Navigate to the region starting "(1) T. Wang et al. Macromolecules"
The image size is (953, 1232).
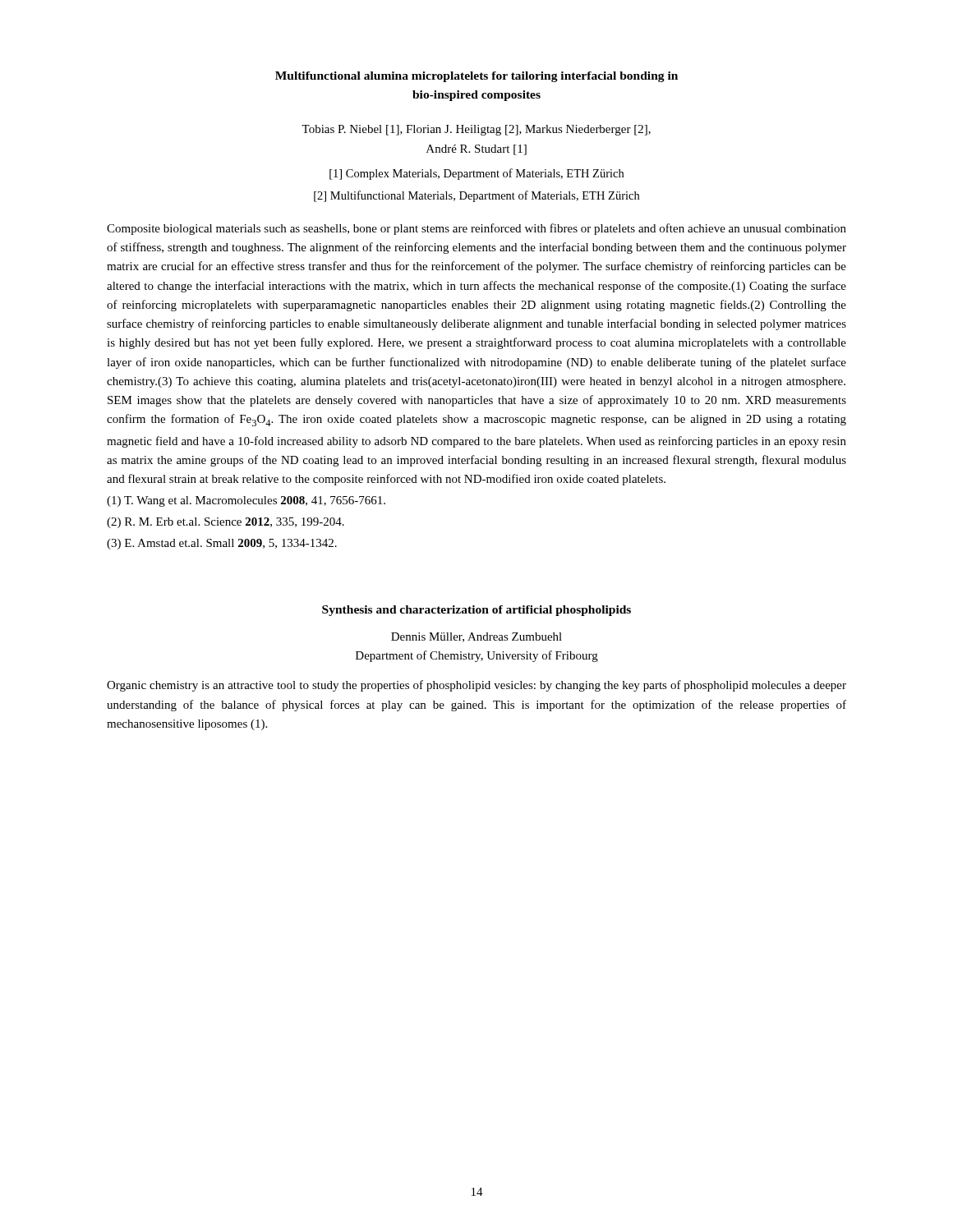pyautogui.click(x=246, y=500)
